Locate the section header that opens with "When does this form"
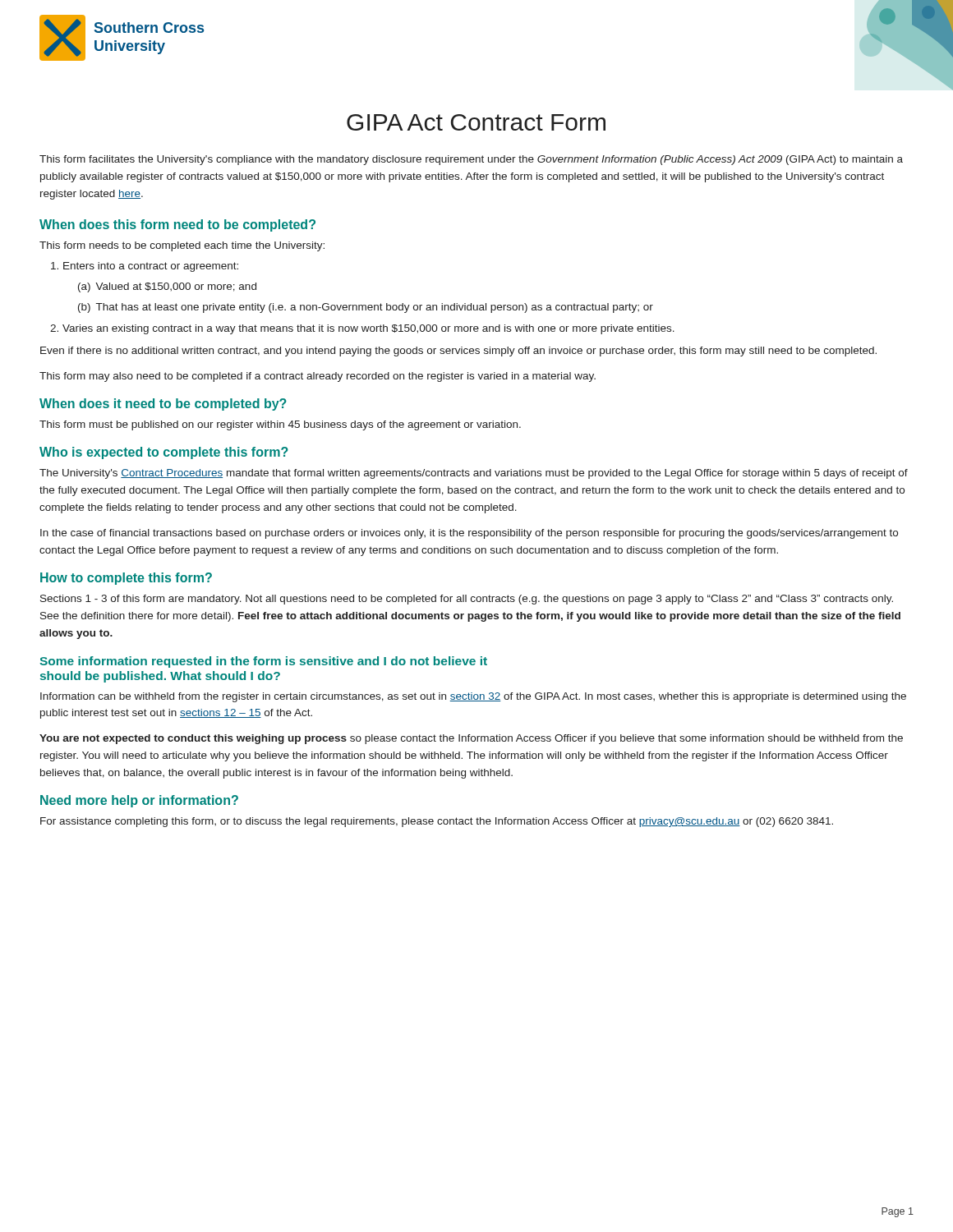The width and height of the screenshot is (953, 1232). click(x=178, y=224)
